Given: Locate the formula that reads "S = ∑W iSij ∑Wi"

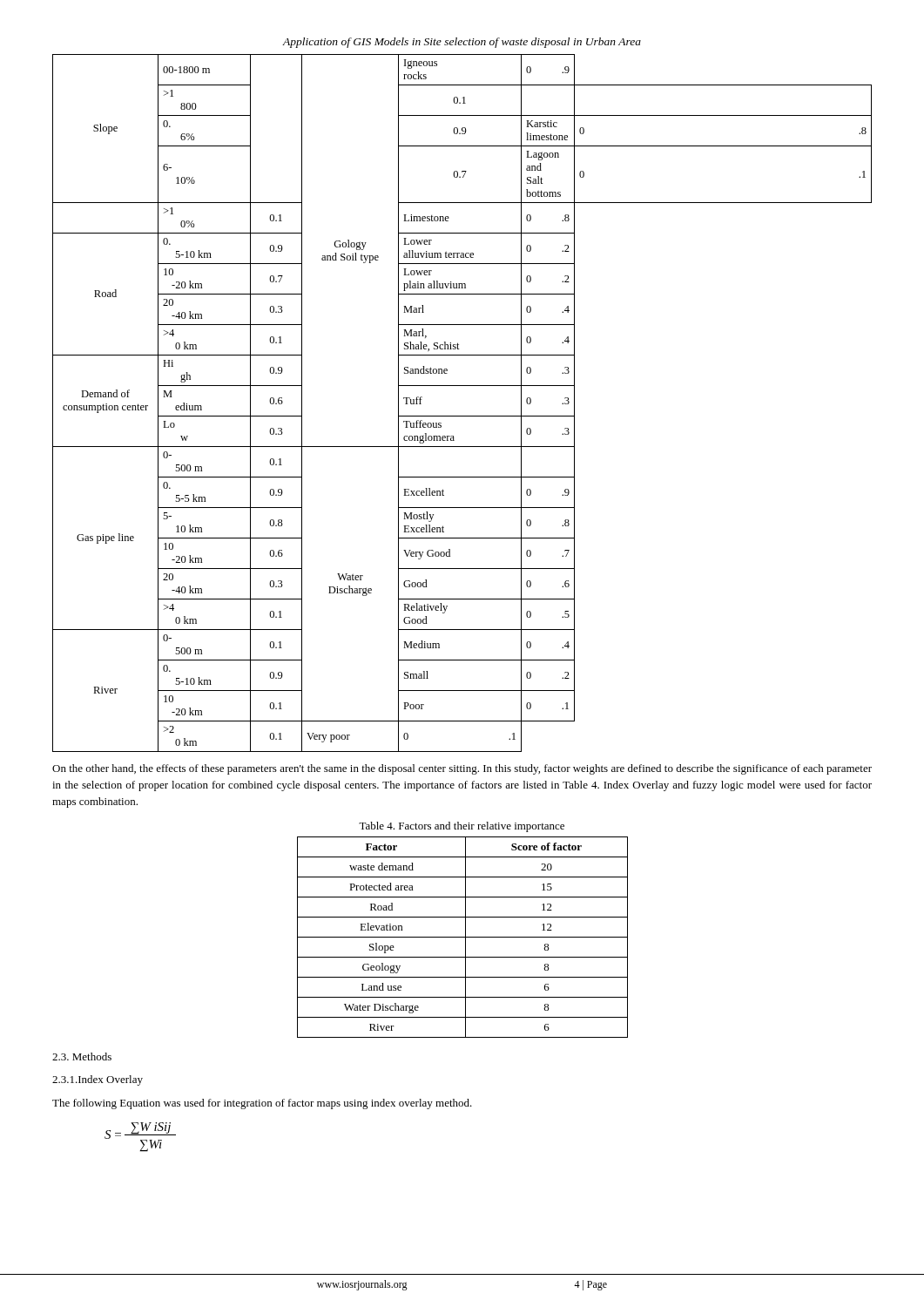Looking at the screenshot, I should pyautogui.click(x=140, y=1136).
